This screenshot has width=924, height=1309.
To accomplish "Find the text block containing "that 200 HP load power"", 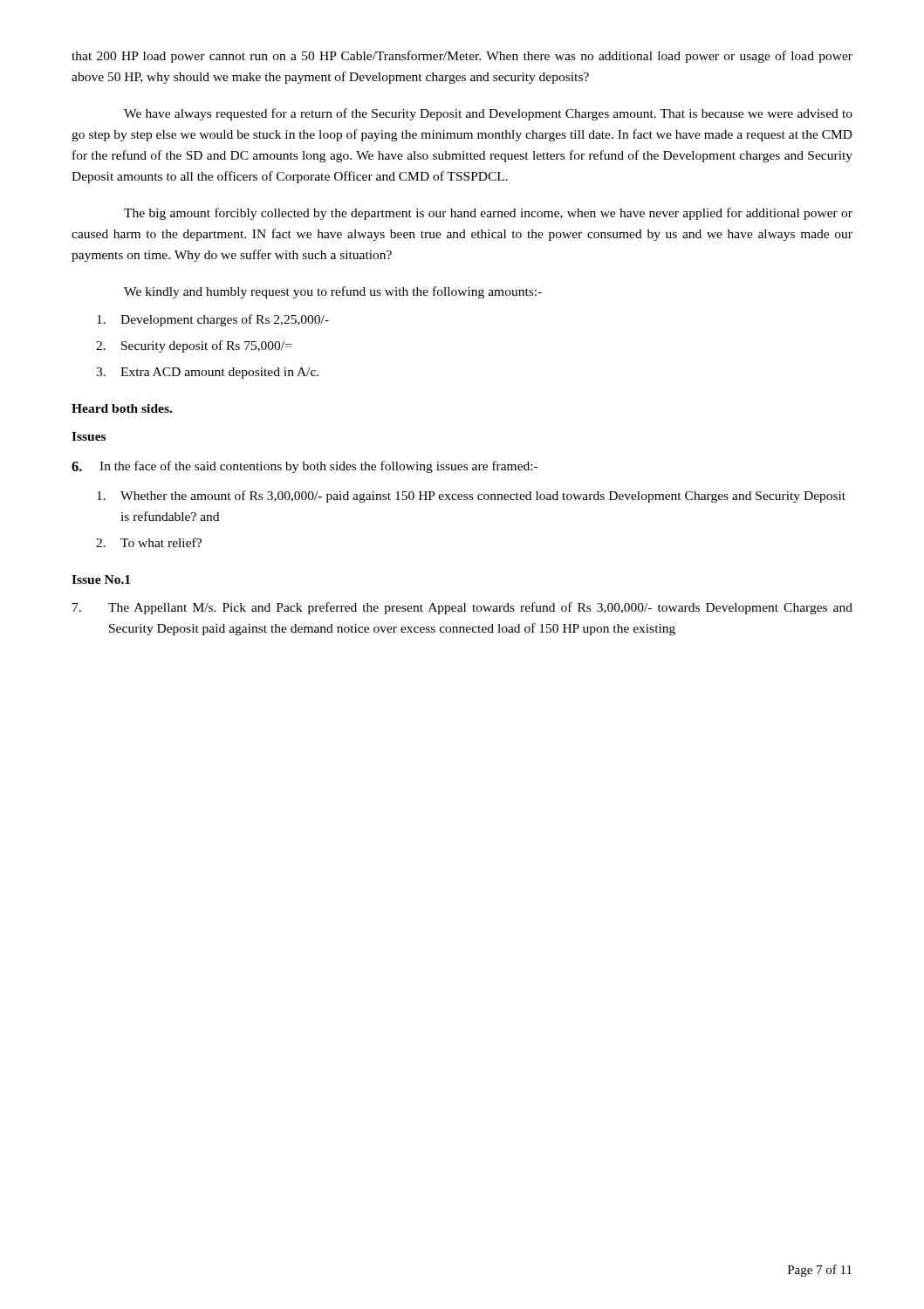I will pyautogui.click(x=462, y=66).
